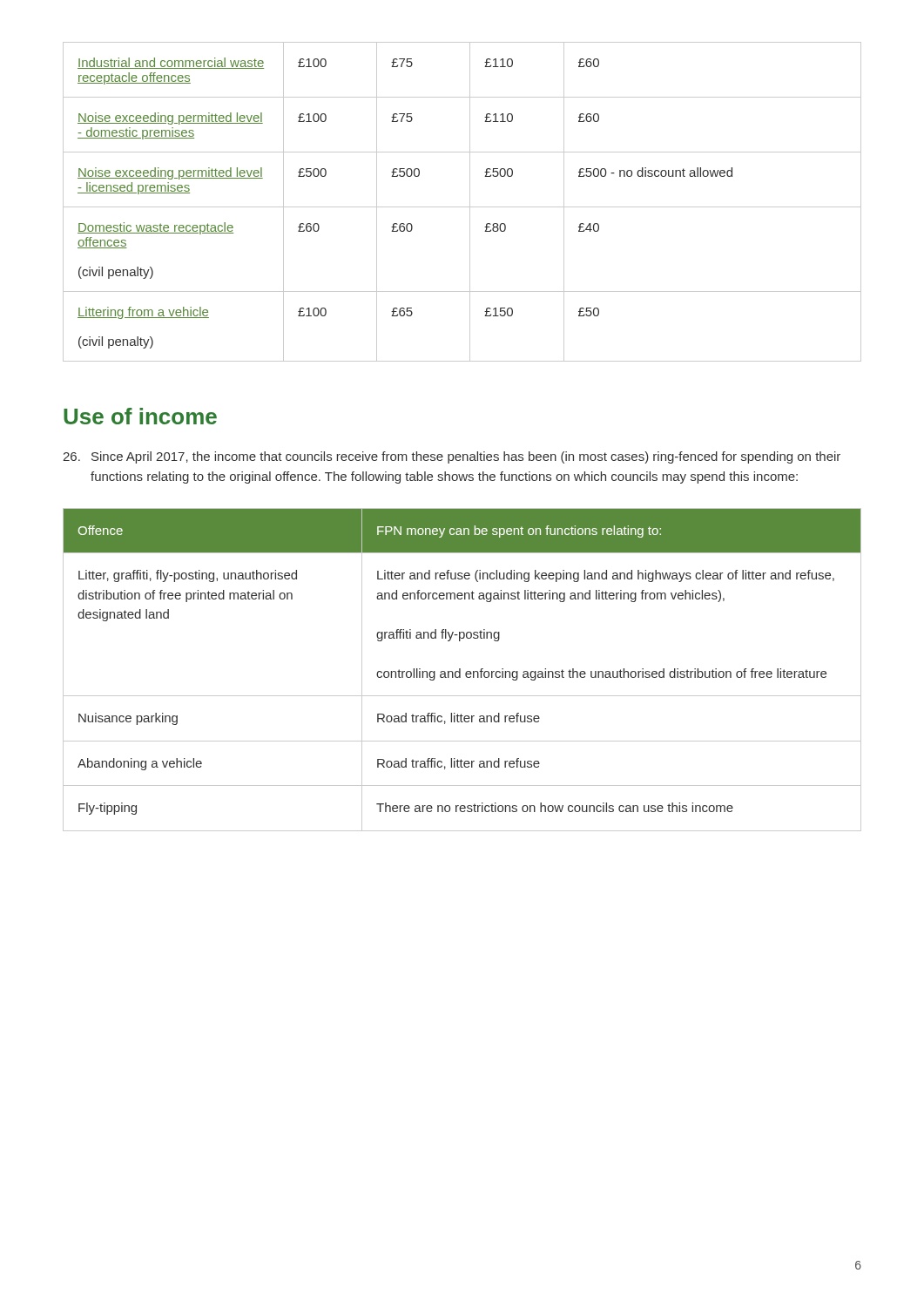The height and width of the screenshot is (1307, 924).
Task: Find the table that mentions "Noise exceeding permitted level"
Action: click(462, 202)
